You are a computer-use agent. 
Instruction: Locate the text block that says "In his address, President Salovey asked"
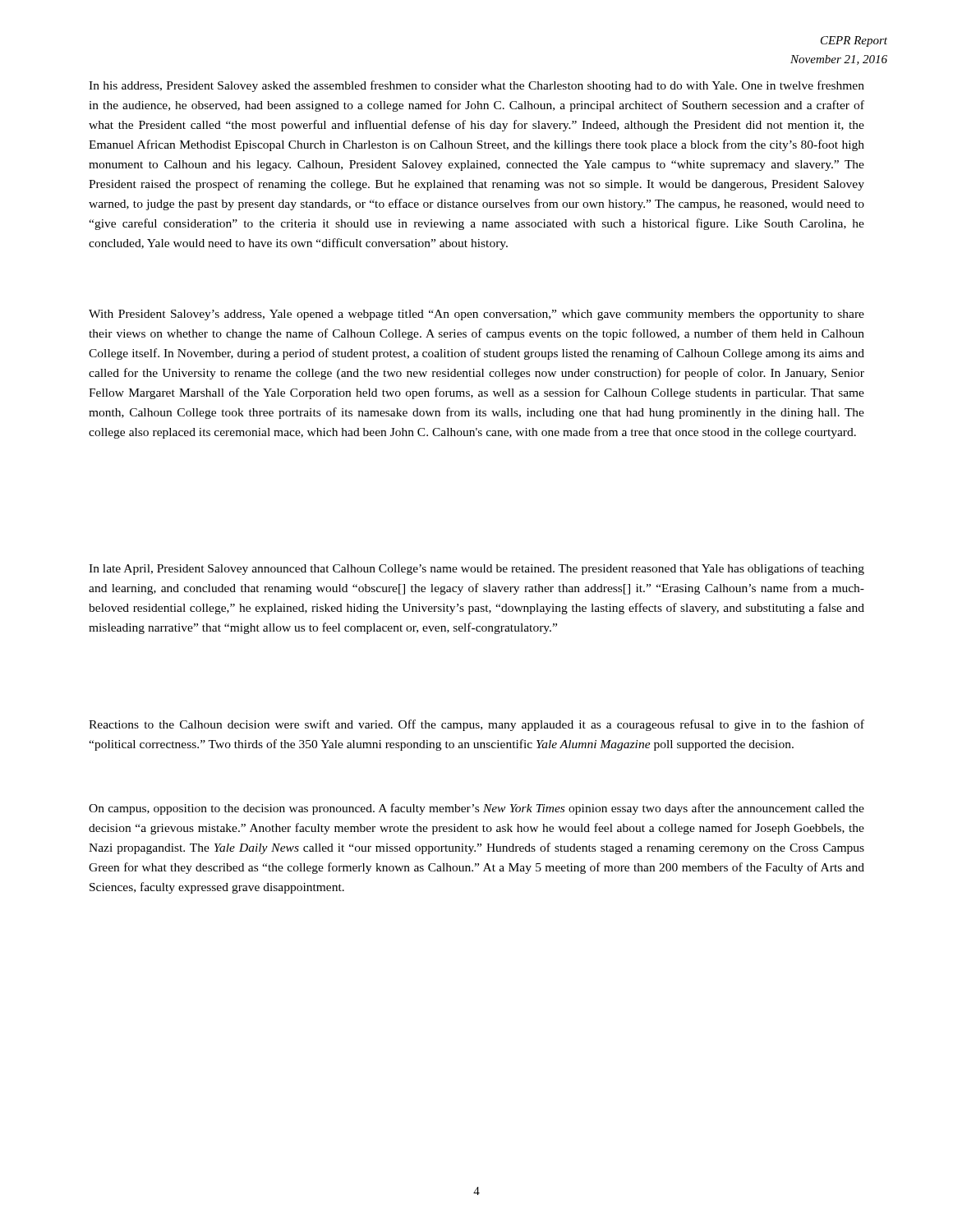pyautogui.click(x=476, y=164)
